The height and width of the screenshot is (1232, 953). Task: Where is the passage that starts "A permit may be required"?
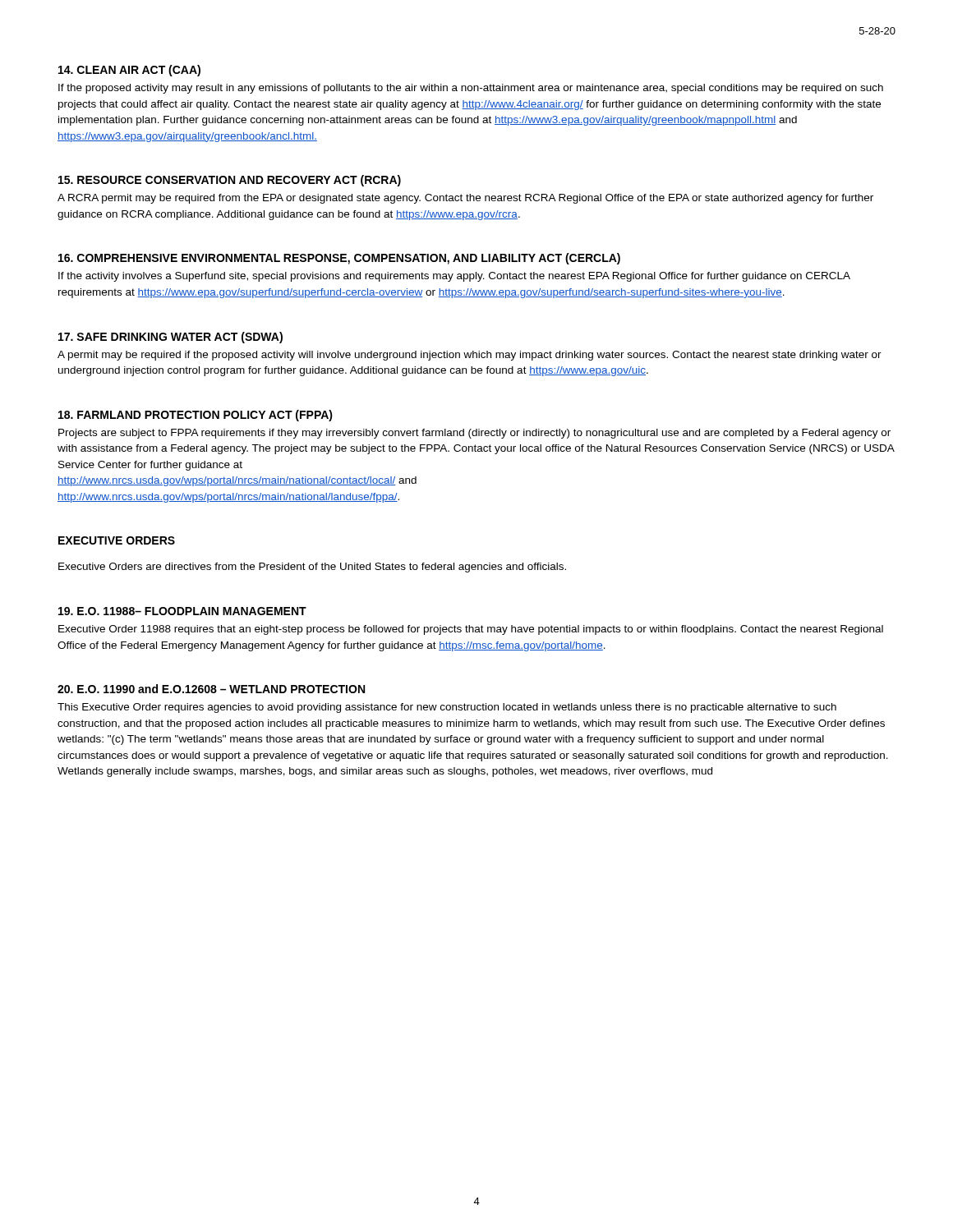pyautogui.click(x=469, y=362)
